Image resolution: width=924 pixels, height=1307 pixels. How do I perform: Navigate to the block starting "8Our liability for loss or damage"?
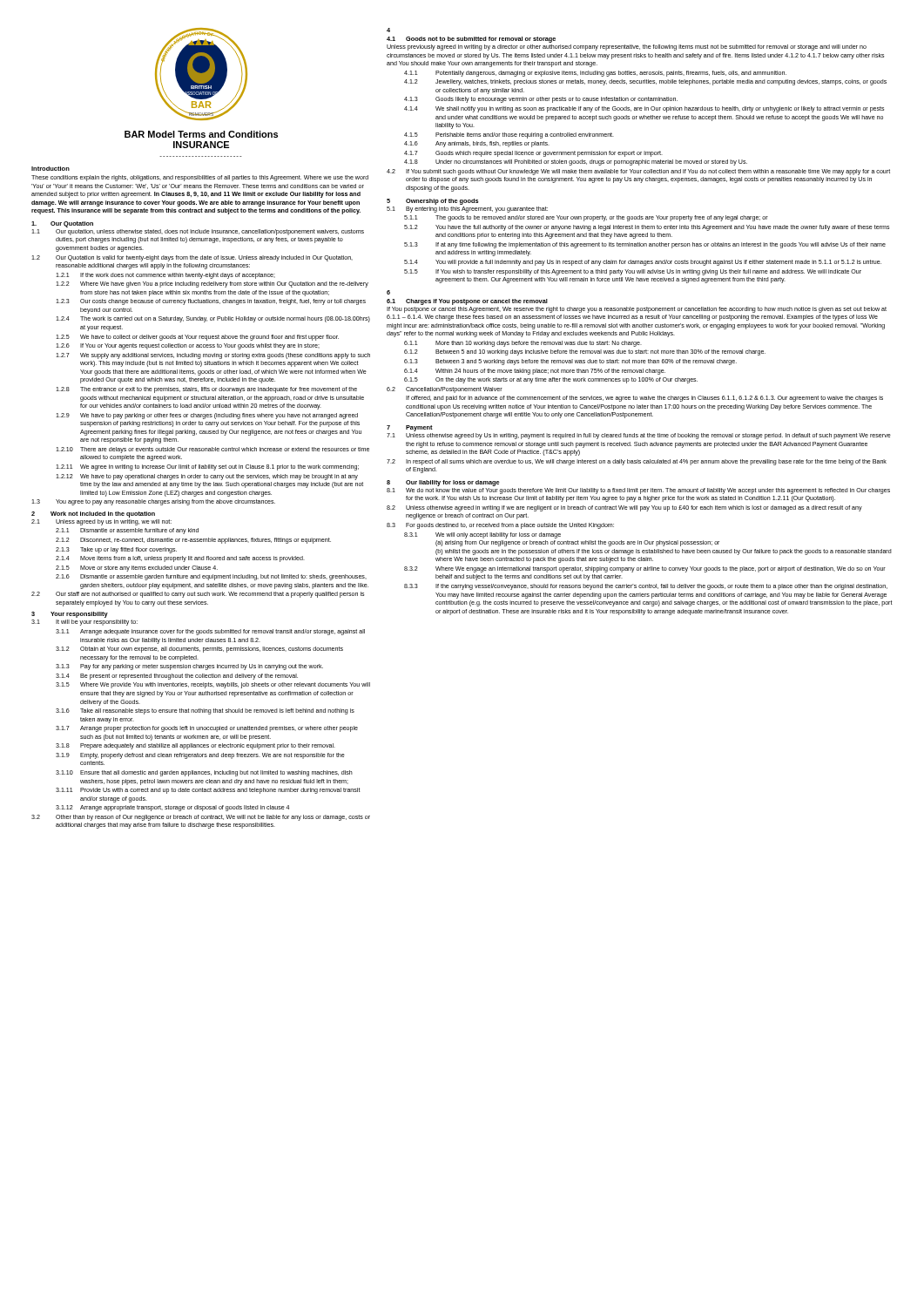[x=443, y=482]
